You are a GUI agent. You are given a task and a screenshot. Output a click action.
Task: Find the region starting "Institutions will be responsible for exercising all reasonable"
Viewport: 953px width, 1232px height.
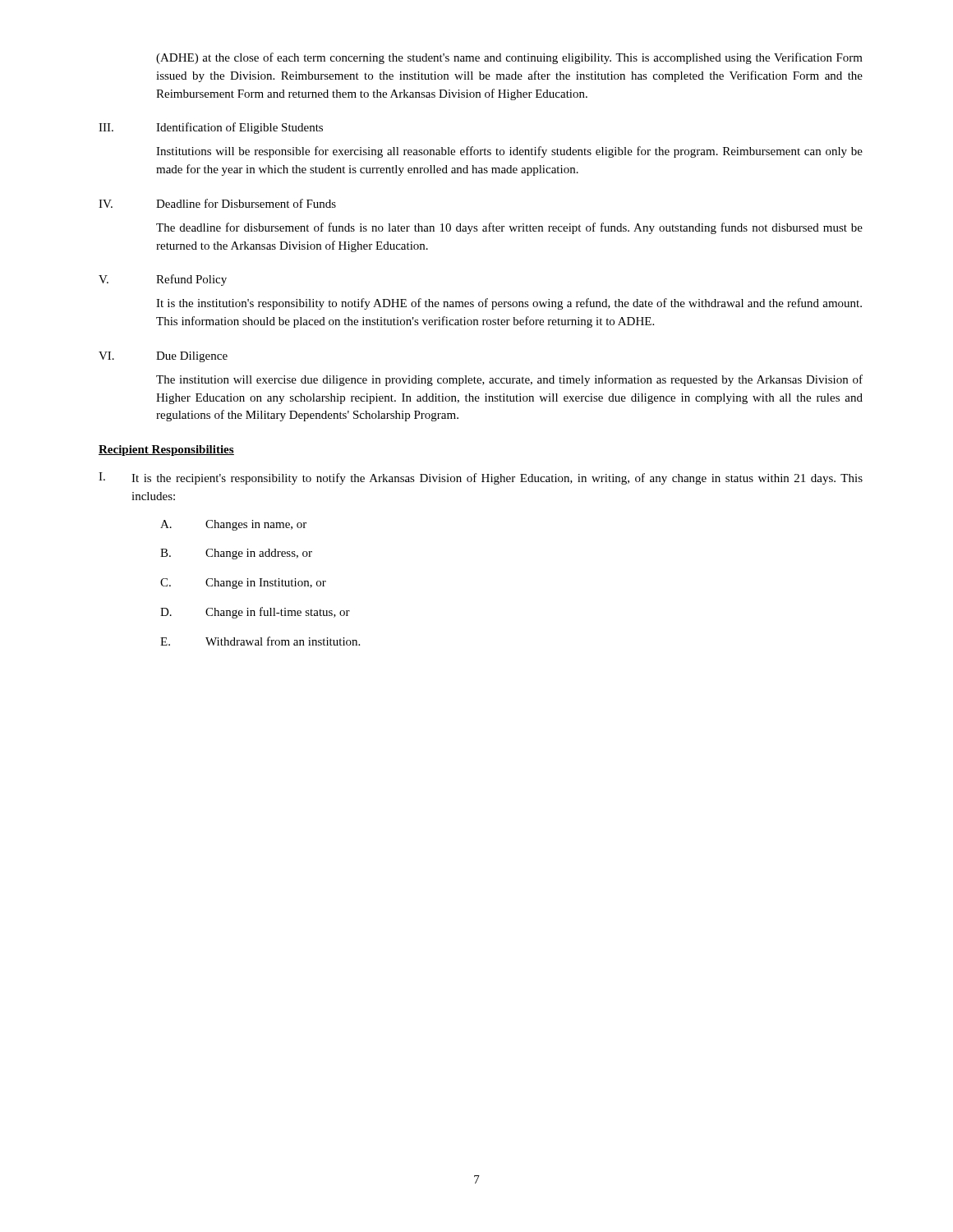coord(509,160)
